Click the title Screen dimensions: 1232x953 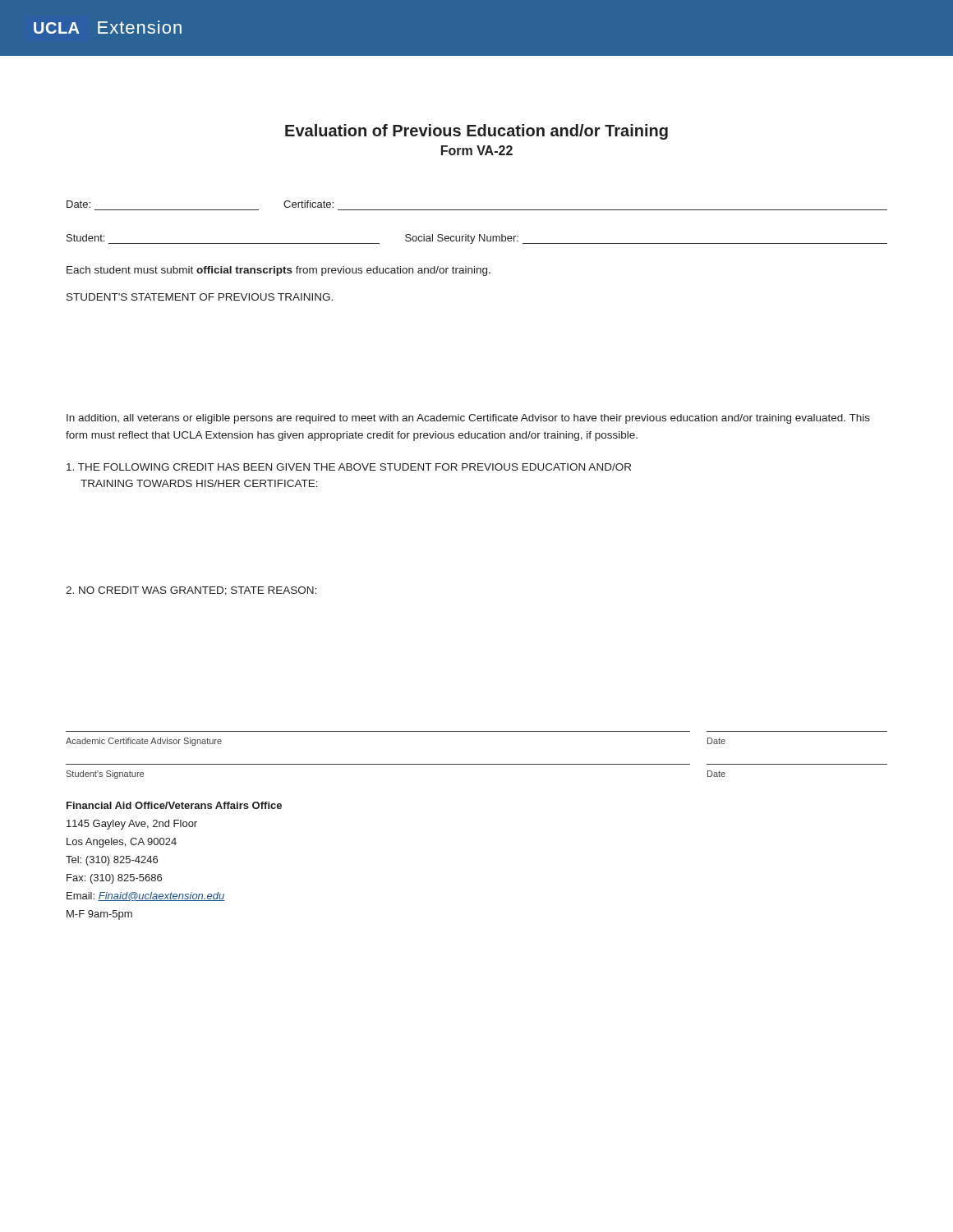point(476,140)
